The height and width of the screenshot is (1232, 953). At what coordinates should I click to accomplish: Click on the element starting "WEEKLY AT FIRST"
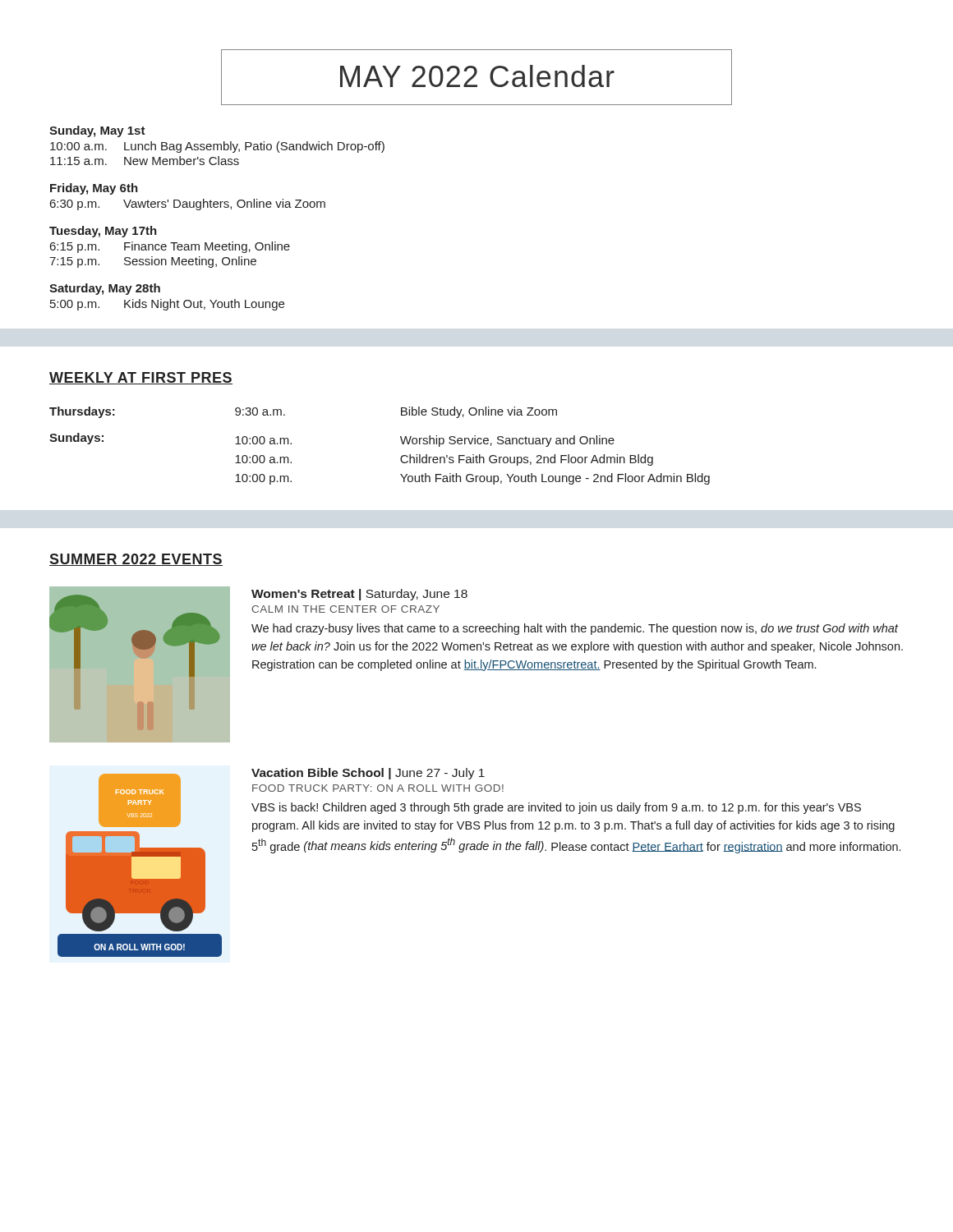click(141, 378)
